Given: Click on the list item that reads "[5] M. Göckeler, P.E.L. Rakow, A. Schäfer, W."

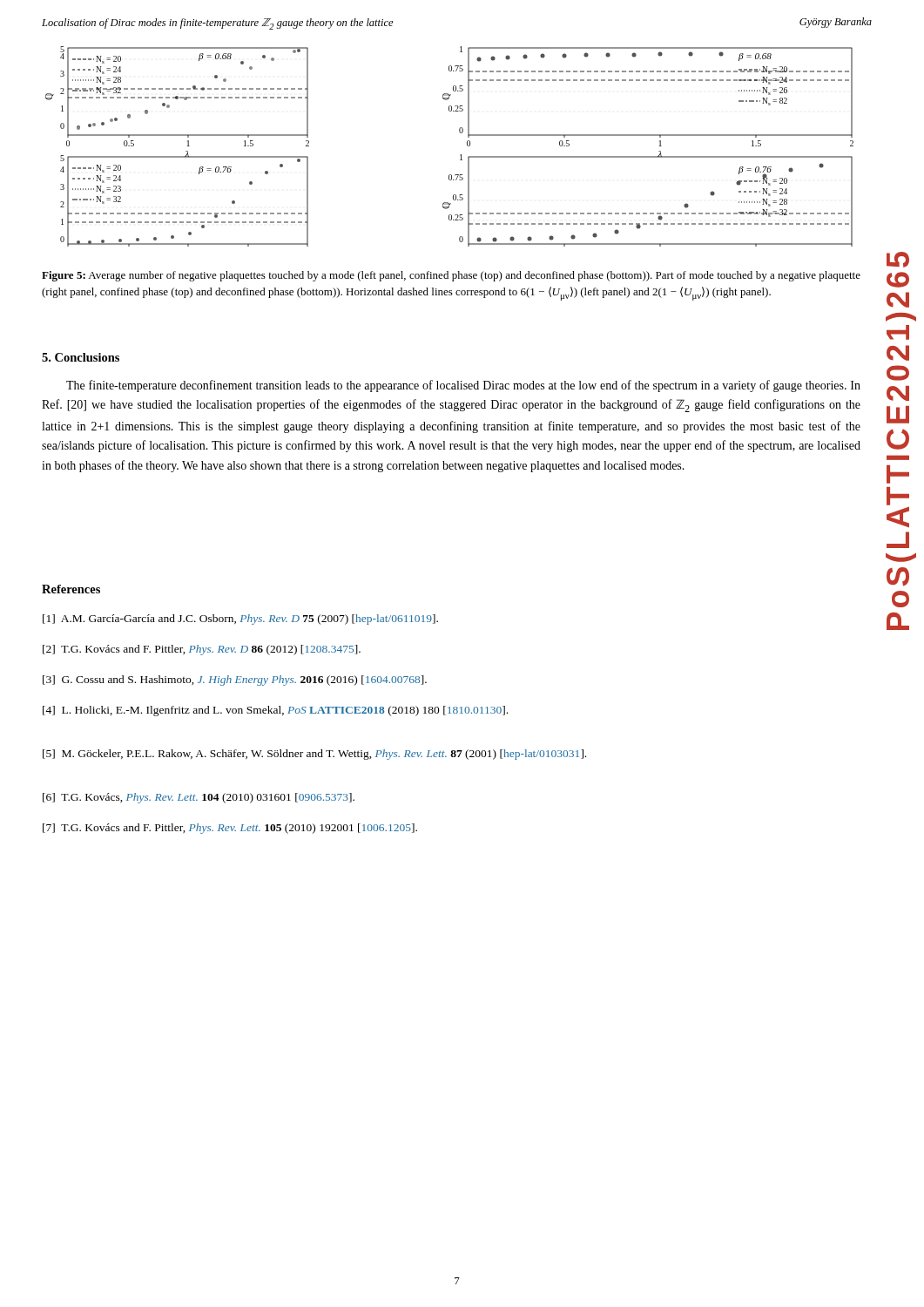Looking at the screenshot, I should 314,753.
